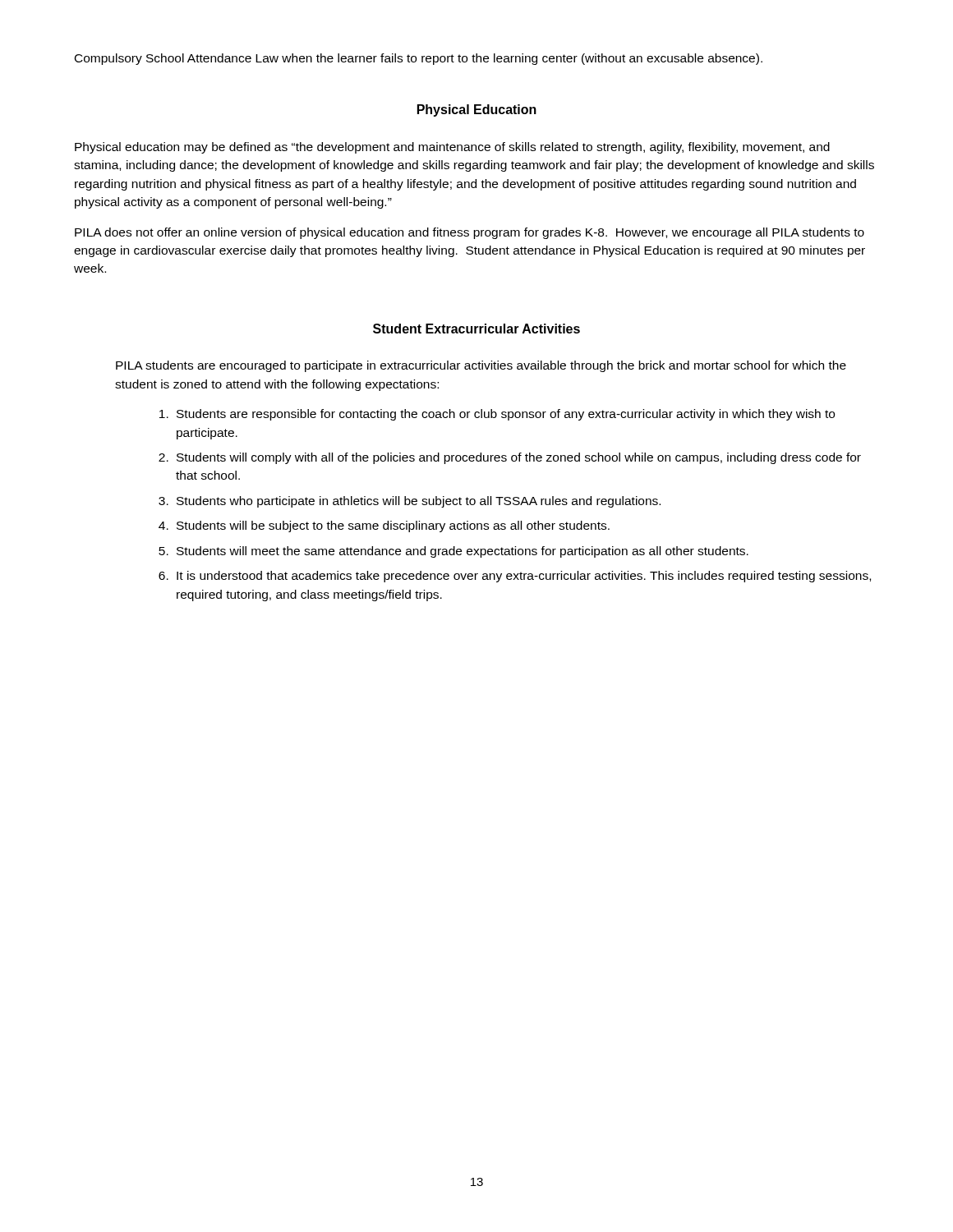Image resolution: width=953 pixels, height=1232 pixels.
Task: Point to the region starting "Students will be subject to the same disciplinary"
Action: 393,526
